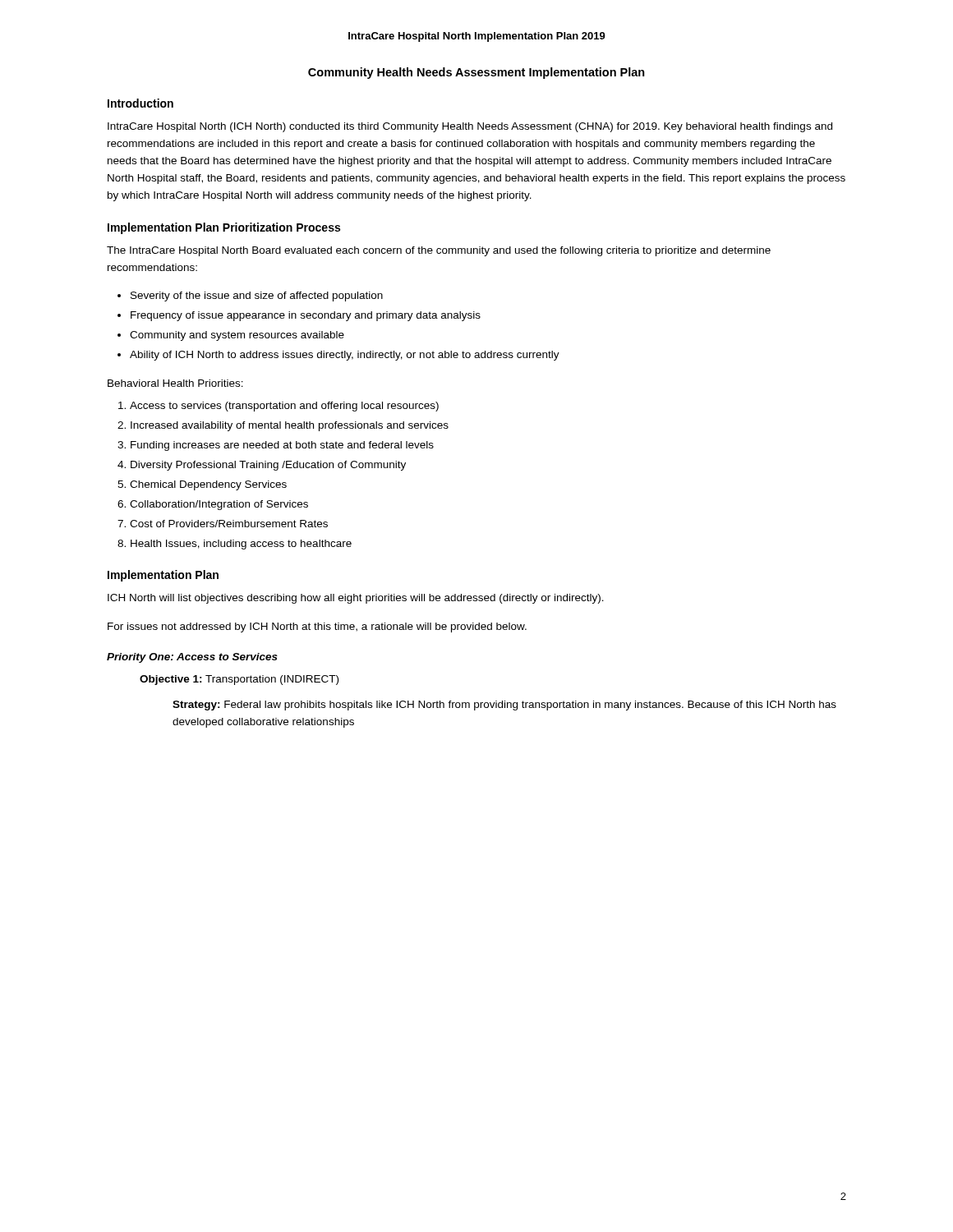Click the passage that begins "Severity of the issue"

coord(256,296)
